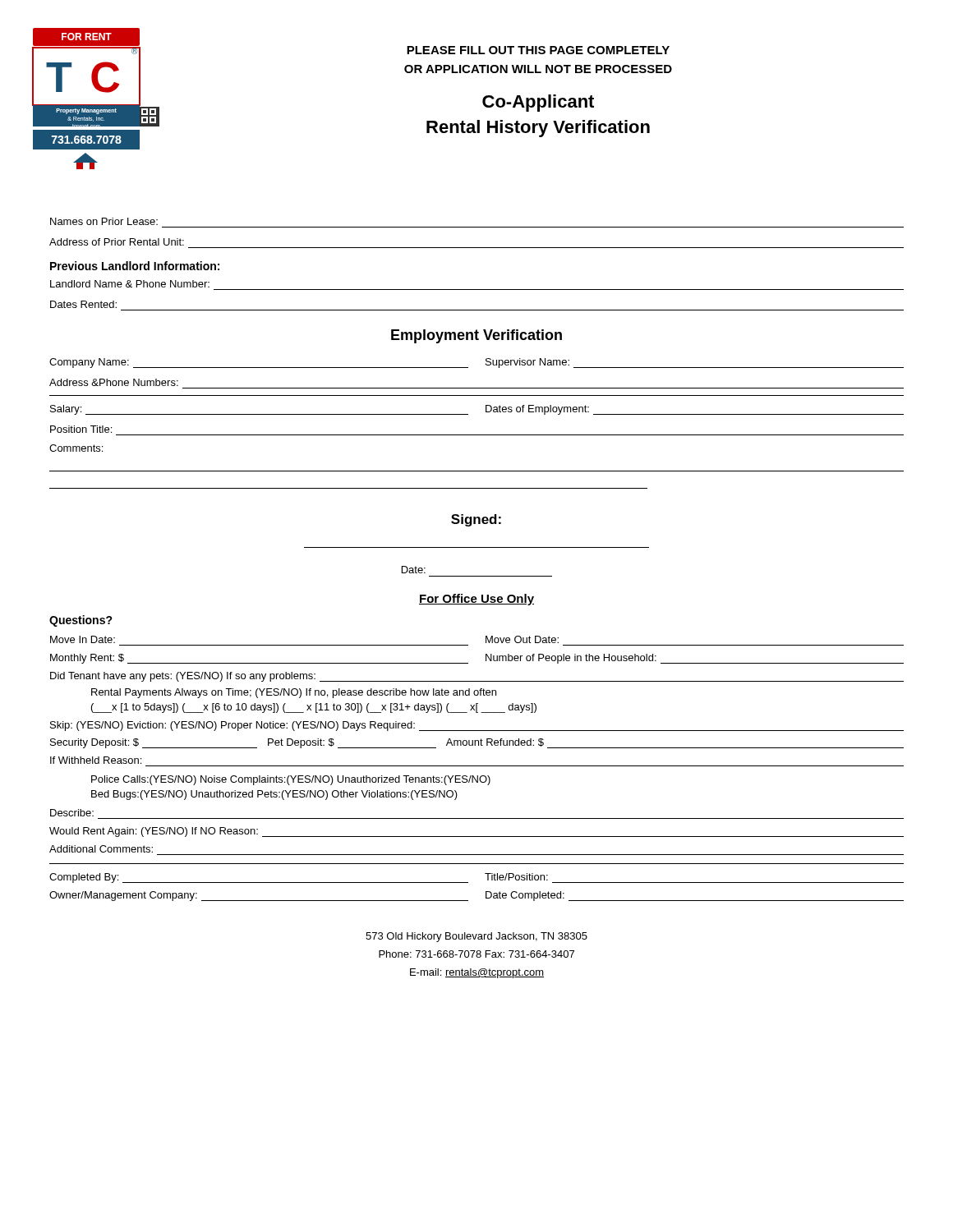Point to the text starting "Address of Prior Rental Unit:"
This screenshot has width=953, height=1232.
click(476, 241)
